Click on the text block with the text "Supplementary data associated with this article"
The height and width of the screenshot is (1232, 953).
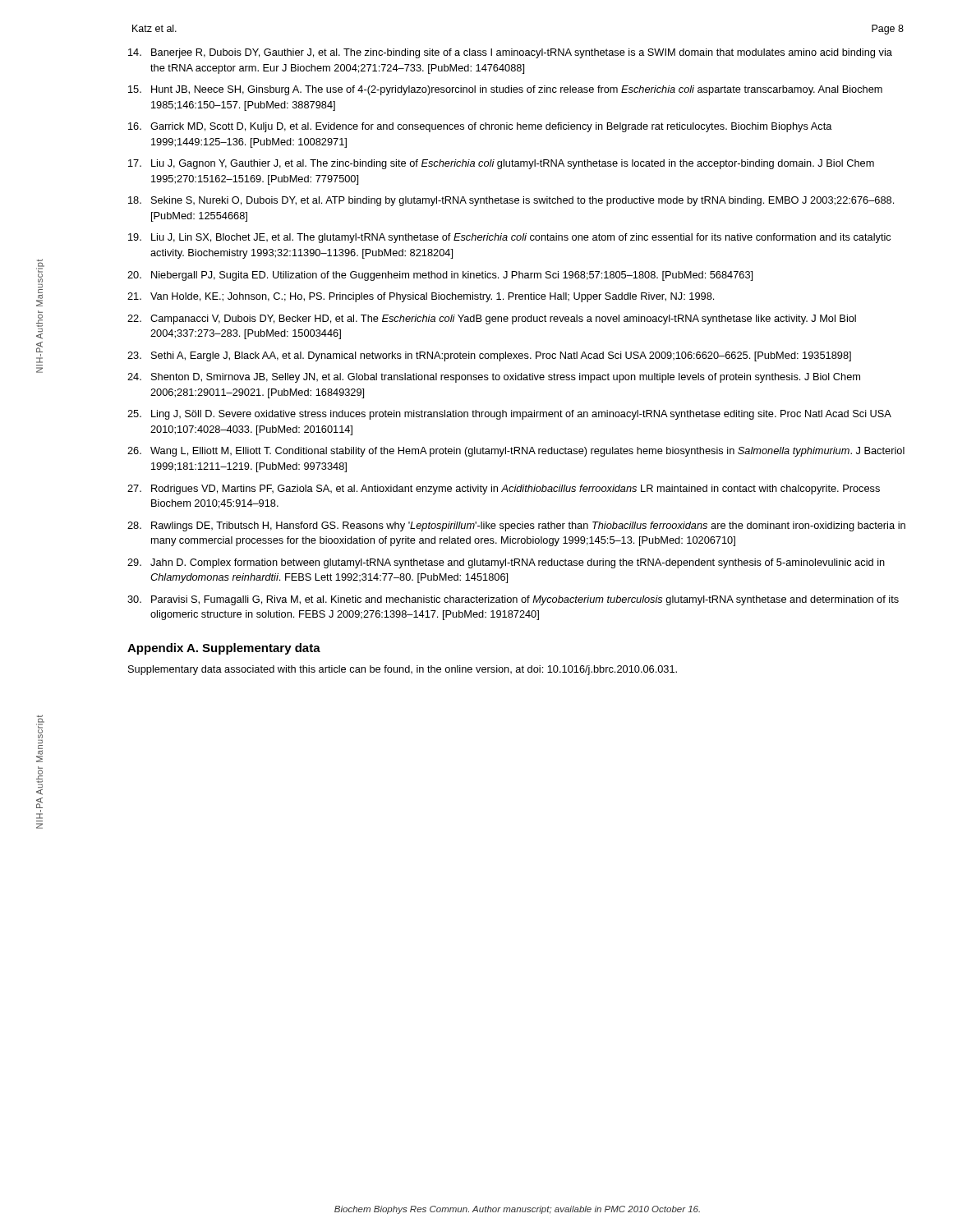coord(403,669)
